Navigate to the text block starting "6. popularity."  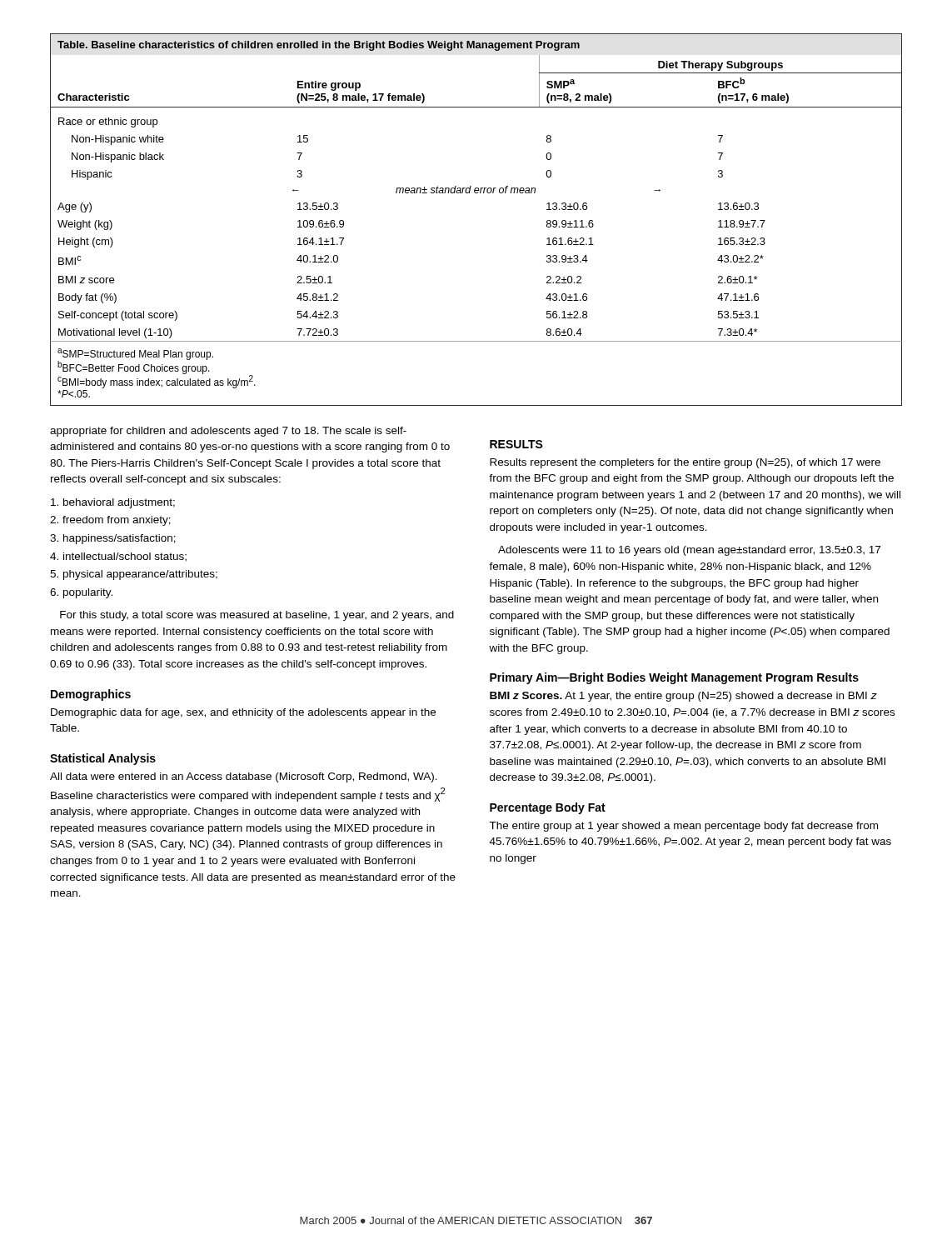click(x=82, y=592)
